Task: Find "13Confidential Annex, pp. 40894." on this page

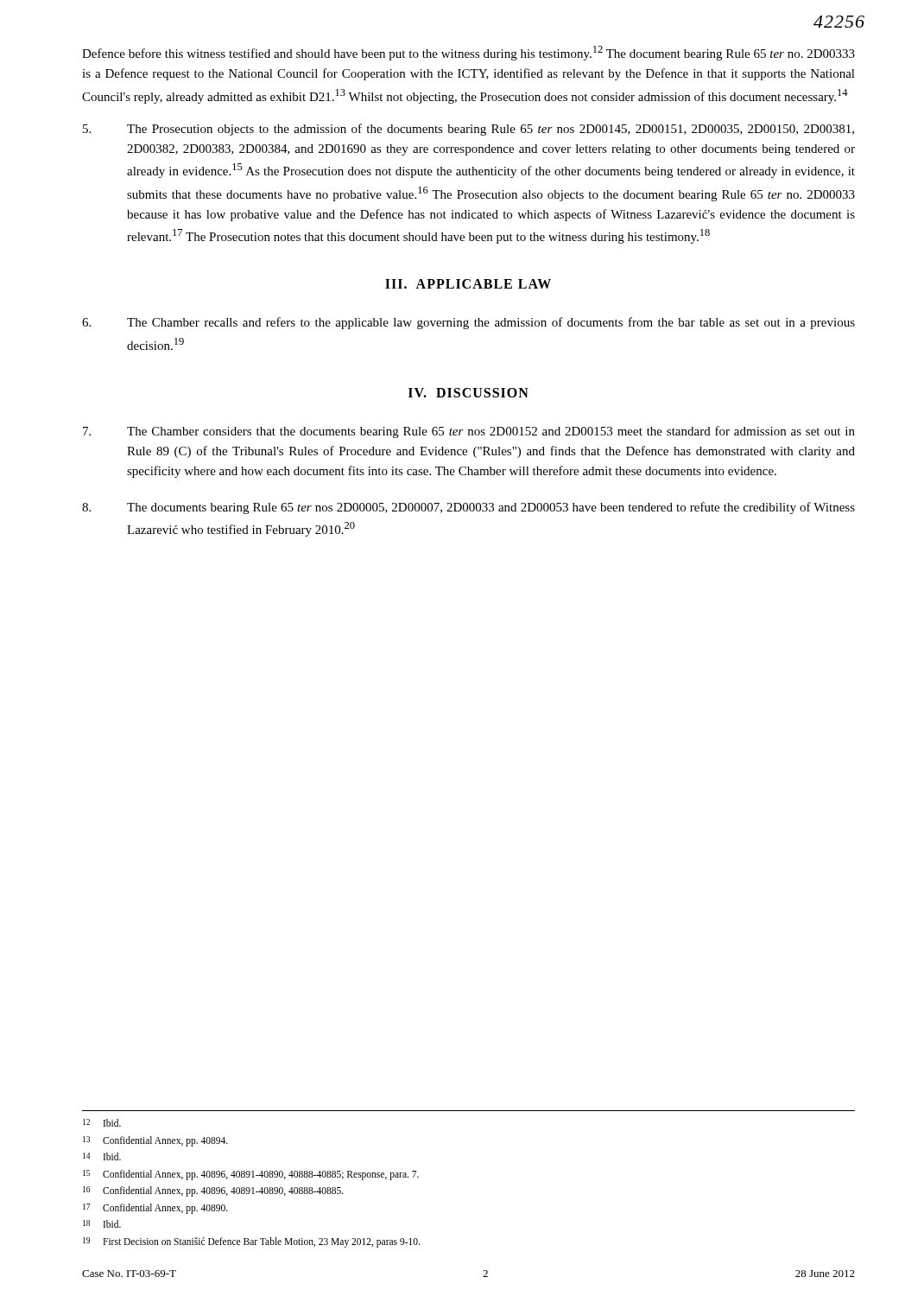Action: pyautogui.click(x=155, y=1142)
